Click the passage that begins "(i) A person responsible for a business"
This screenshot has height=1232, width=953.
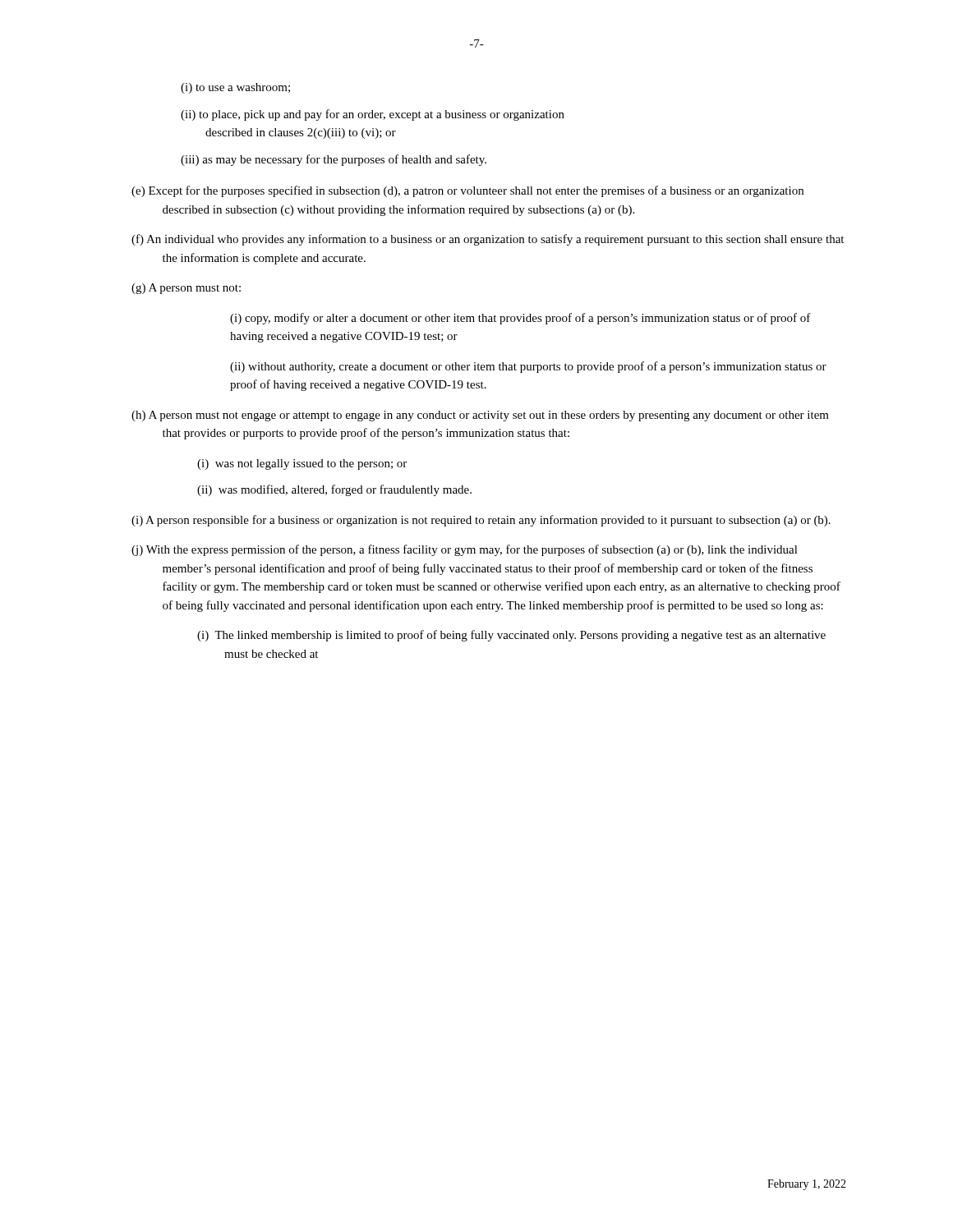[489, 520]
